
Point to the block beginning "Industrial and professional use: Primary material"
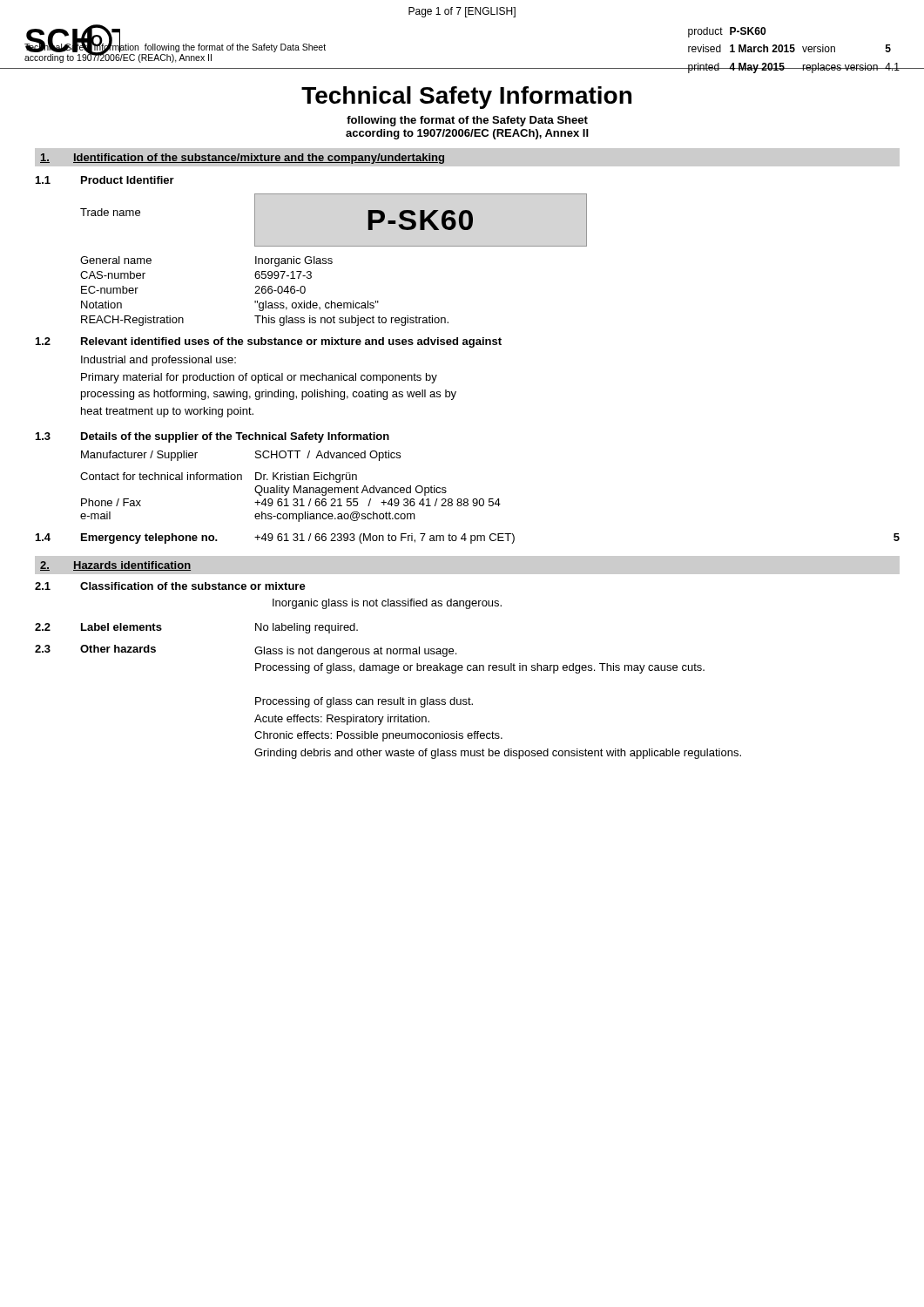click(268, 385)
